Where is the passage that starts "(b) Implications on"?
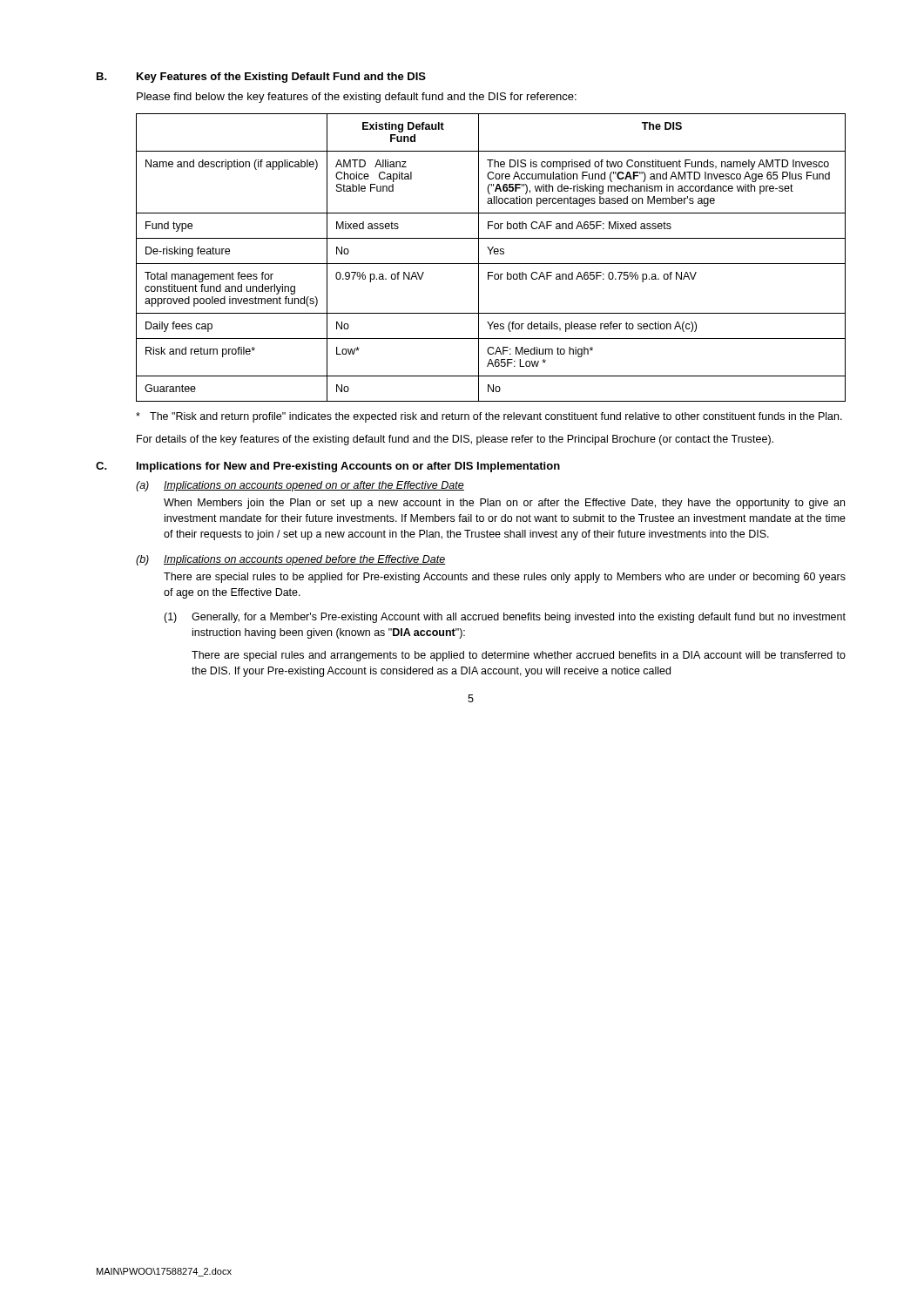Screen dimensions: 1307x924 point(491,619)
